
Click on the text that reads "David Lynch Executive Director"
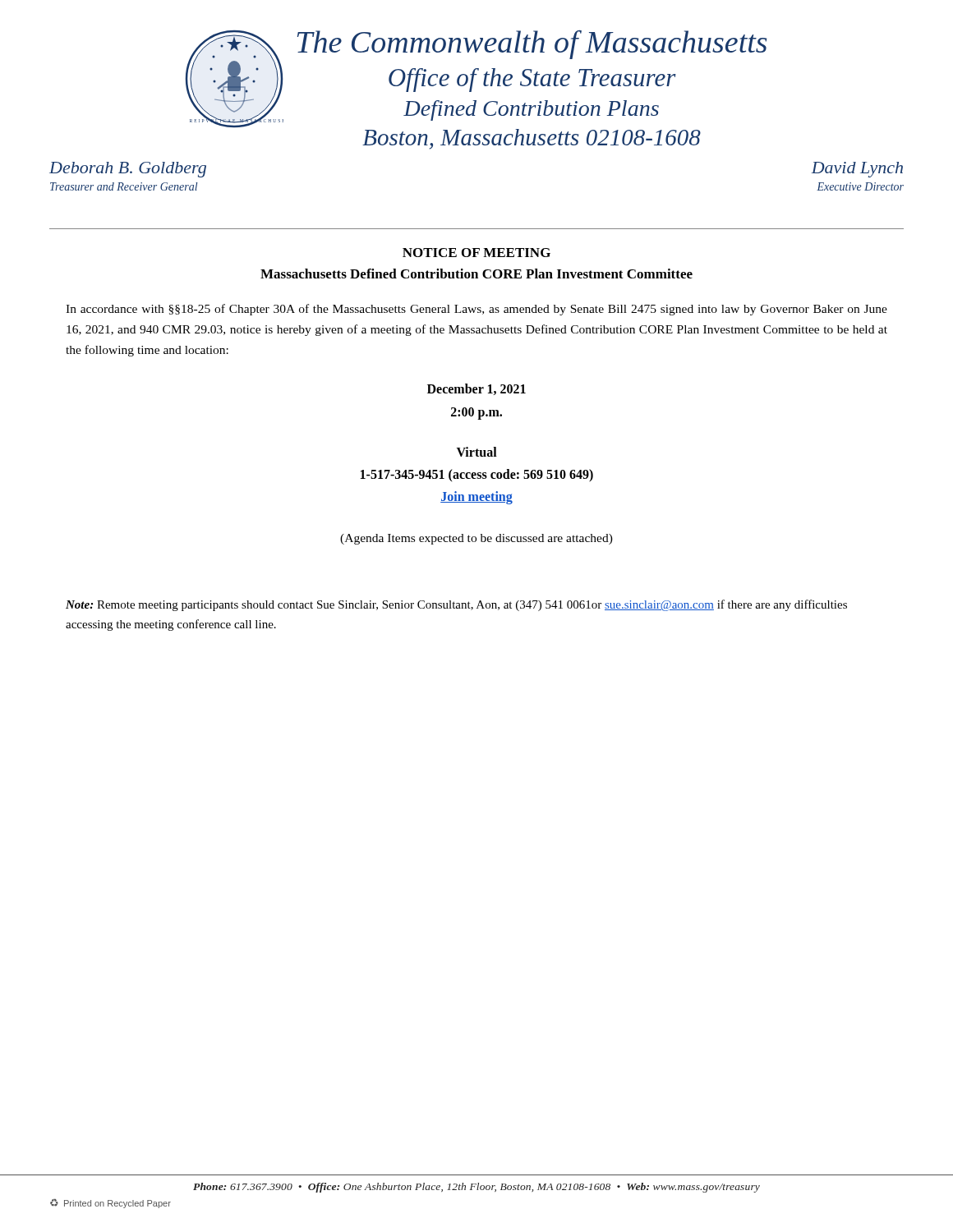pyautogui.click(x=858, y=175)
